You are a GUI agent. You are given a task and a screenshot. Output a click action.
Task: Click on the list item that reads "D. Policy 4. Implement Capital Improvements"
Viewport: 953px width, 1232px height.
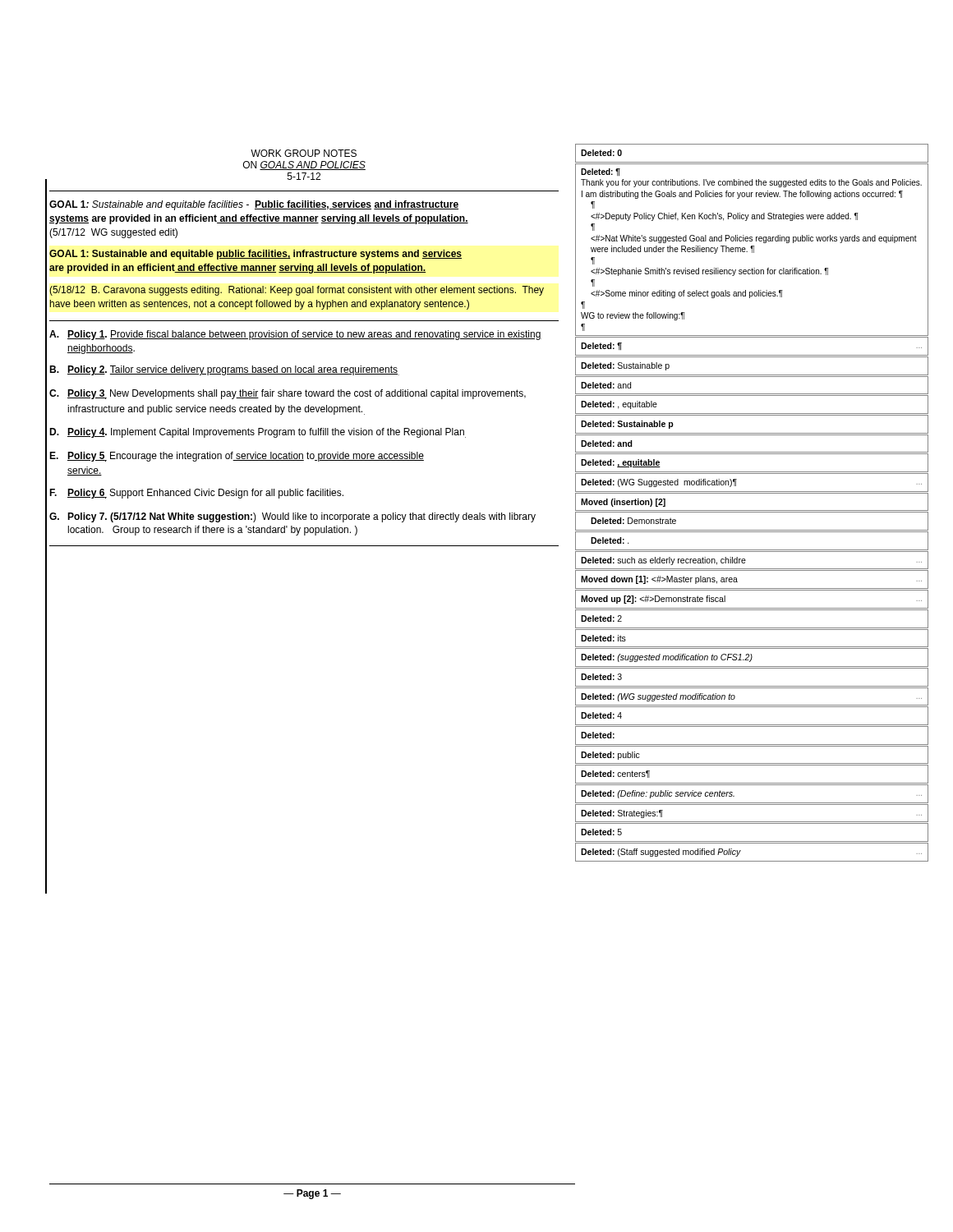click(304, 433)
